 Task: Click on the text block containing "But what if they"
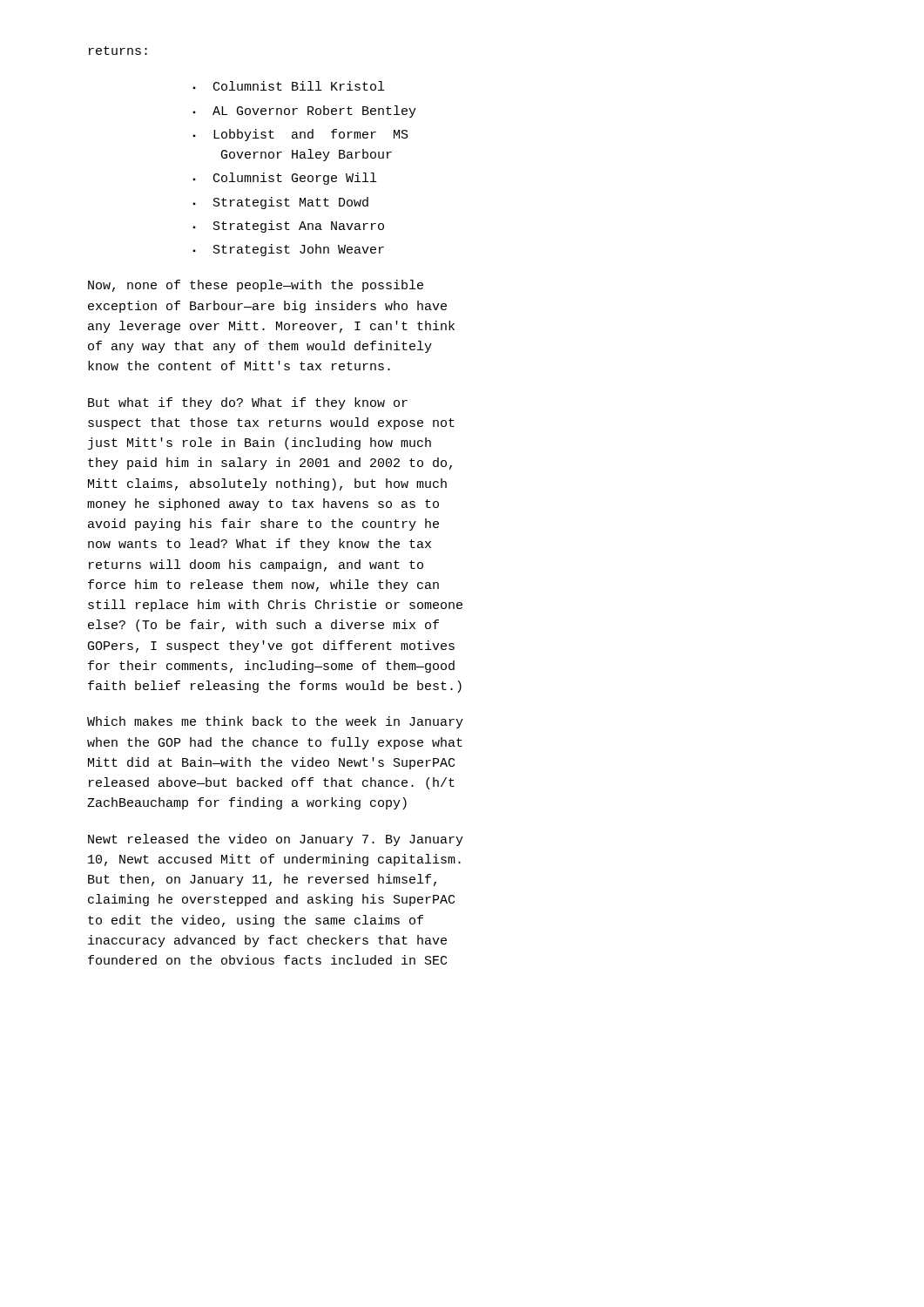tap(275, 545)
